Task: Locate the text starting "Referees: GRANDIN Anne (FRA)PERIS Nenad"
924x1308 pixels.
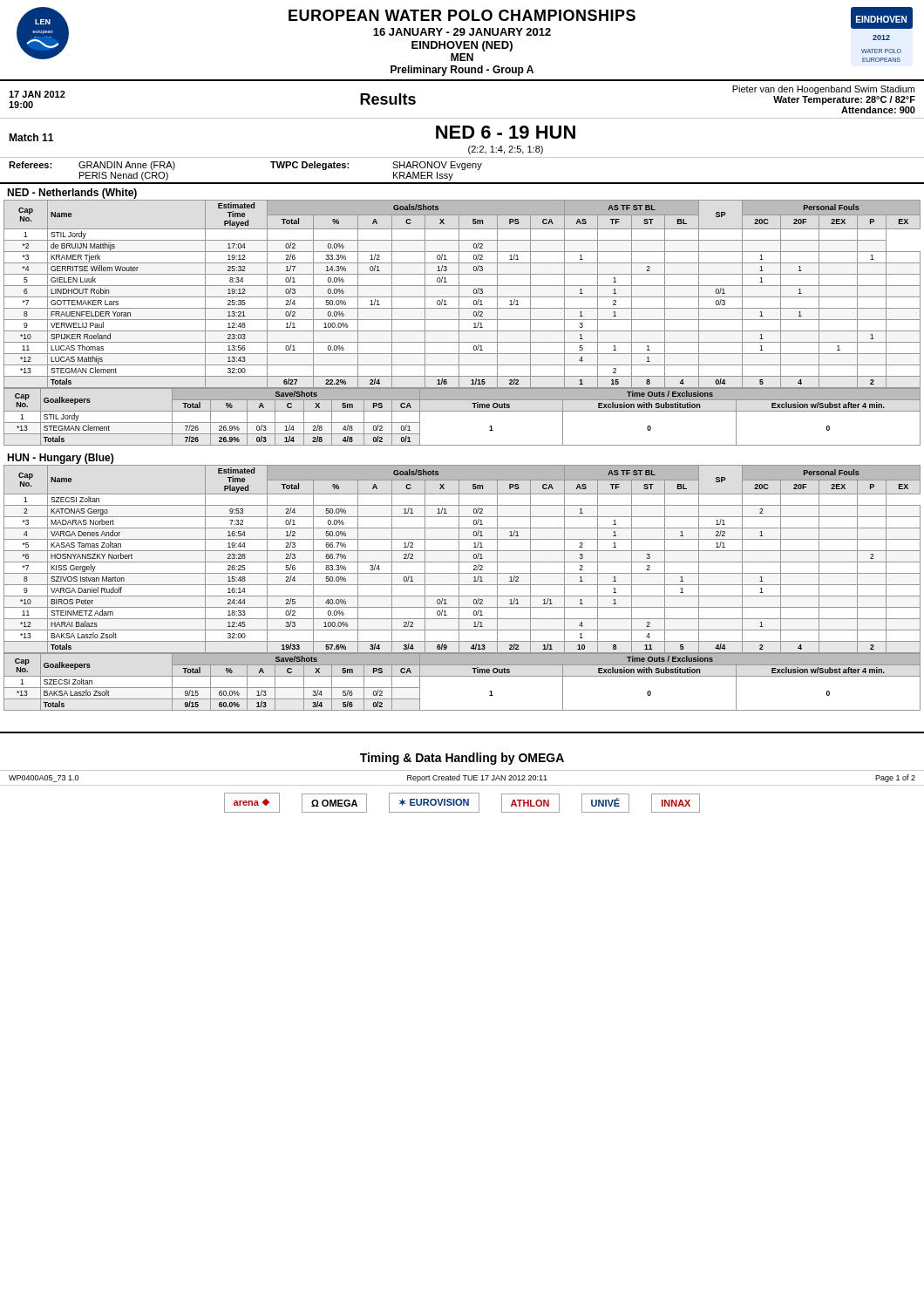Action: pyautogui.click(x=26, y=165)
